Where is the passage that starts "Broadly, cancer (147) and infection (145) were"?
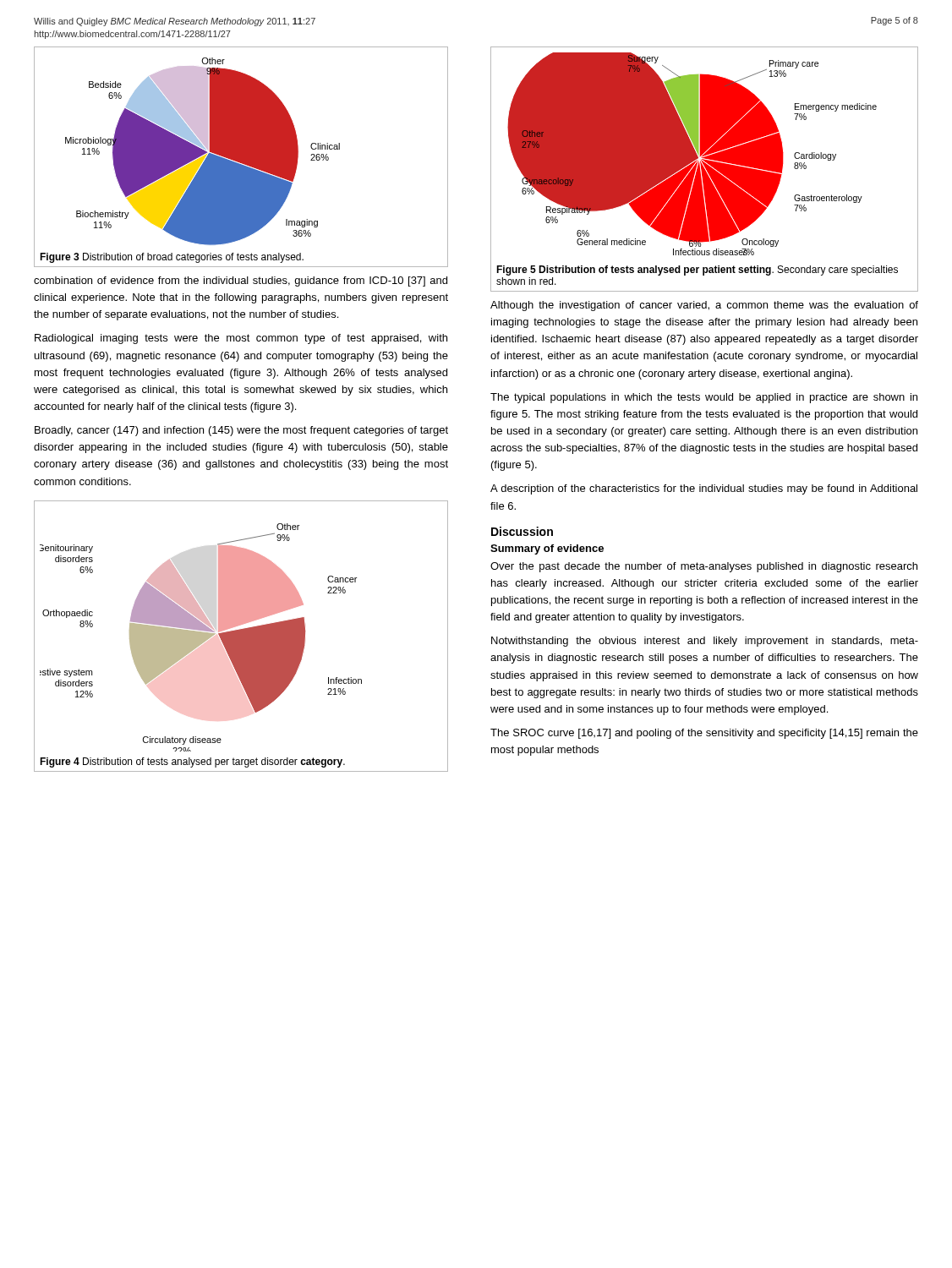 (241, 456)
